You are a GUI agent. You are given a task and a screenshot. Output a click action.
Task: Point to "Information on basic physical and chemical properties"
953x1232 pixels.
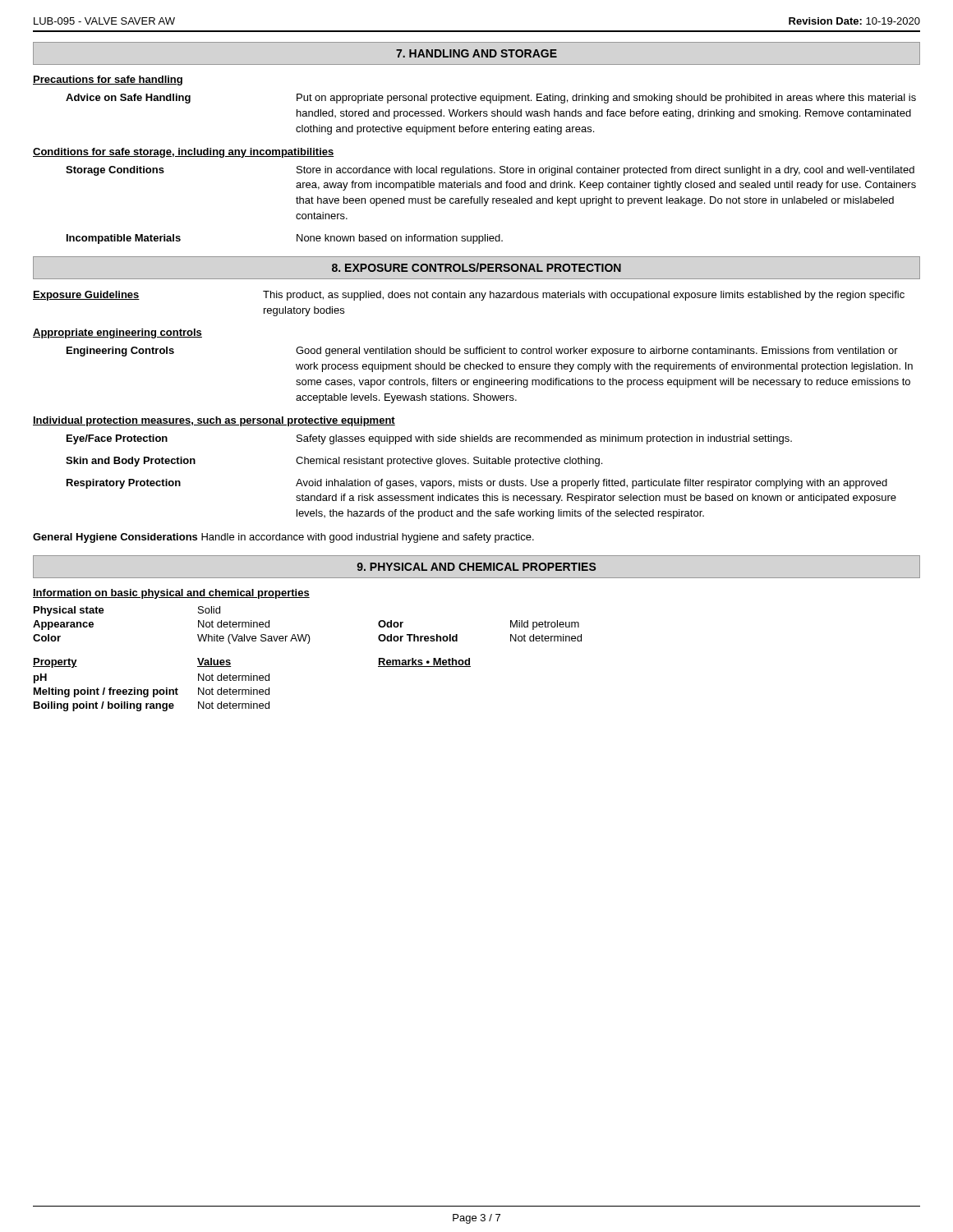171,592
